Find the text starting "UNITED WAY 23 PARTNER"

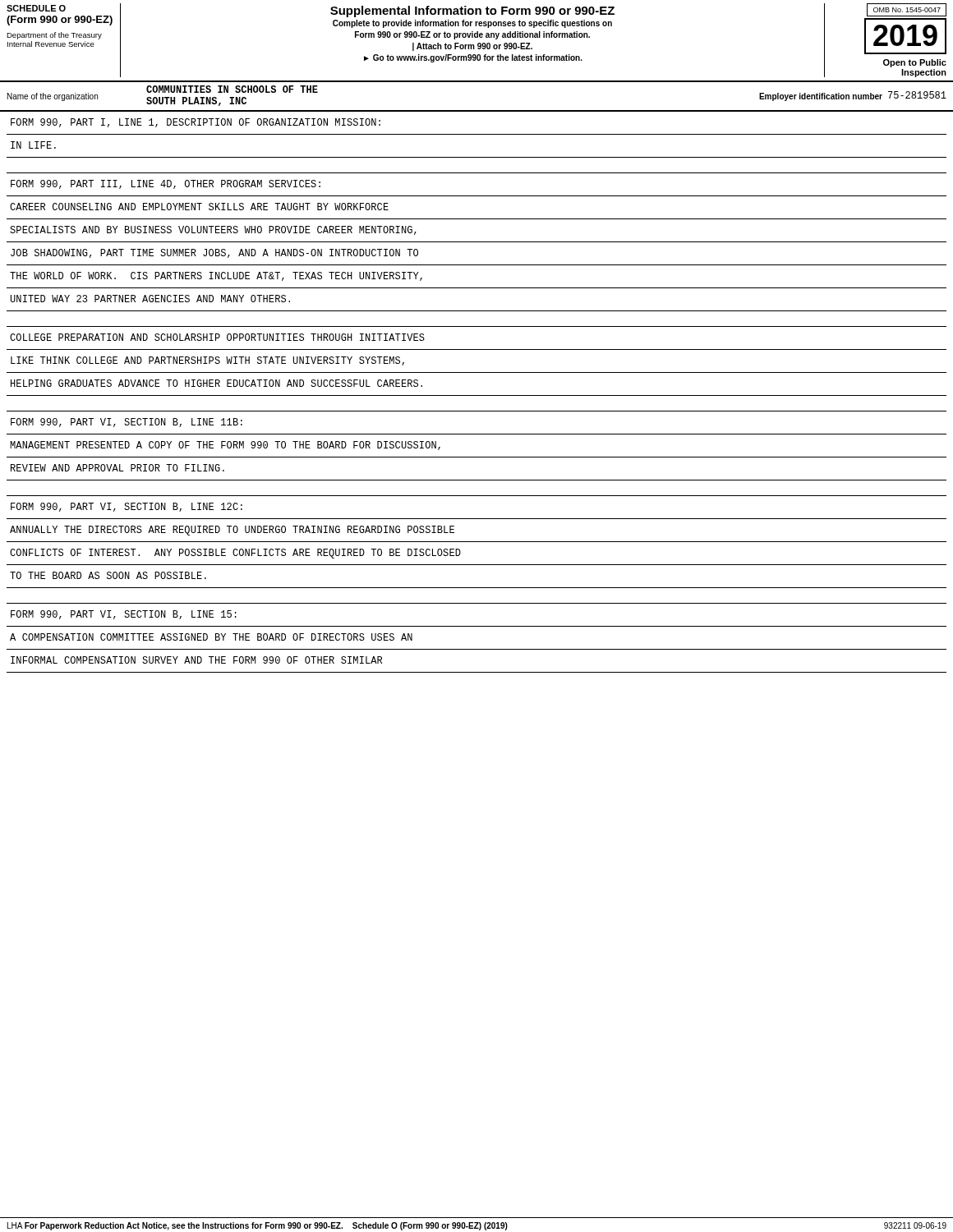point(151,300)
